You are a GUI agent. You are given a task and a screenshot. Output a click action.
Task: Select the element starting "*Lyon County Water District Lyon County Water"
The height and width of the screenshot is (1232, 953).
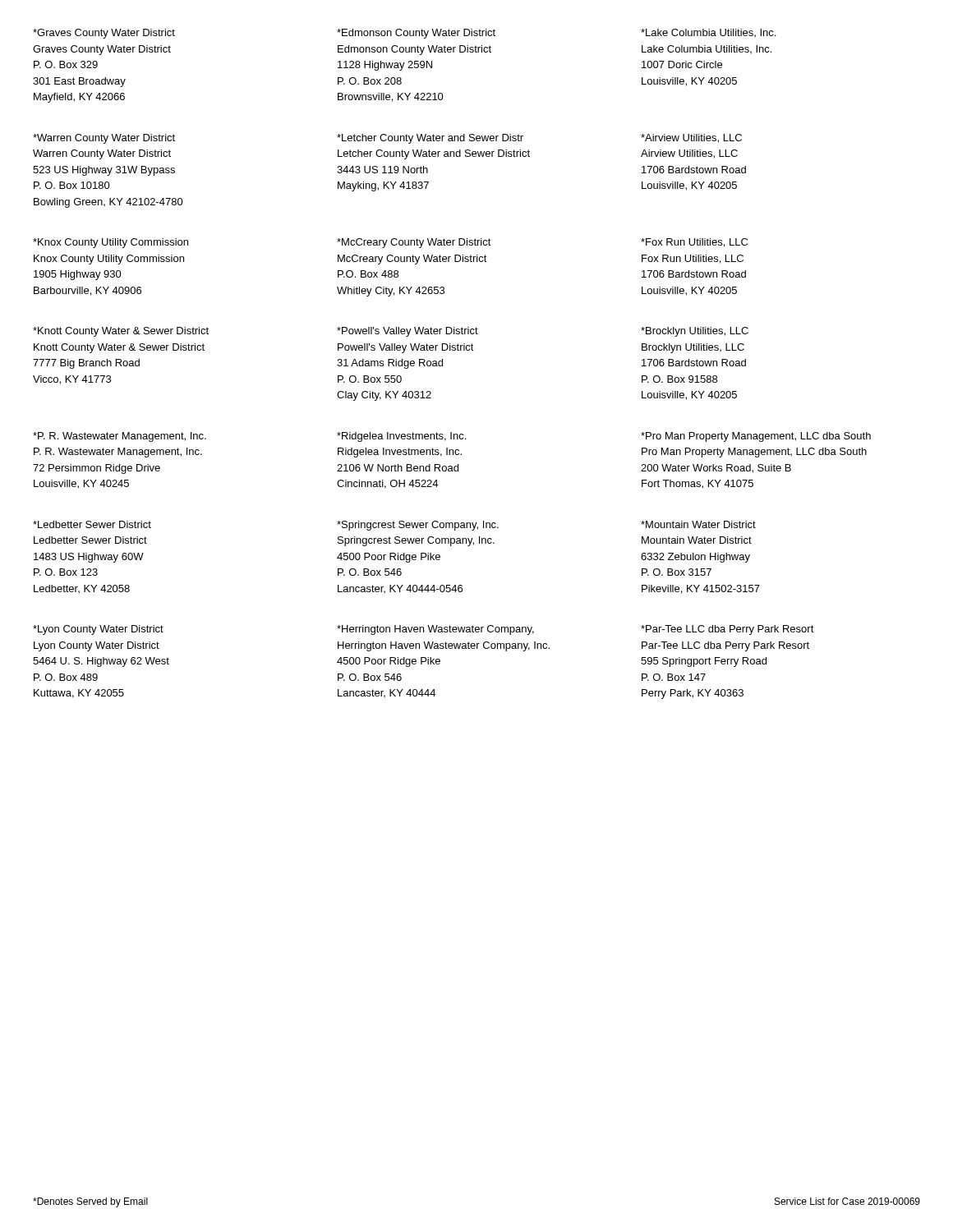pyautogui.click(x=173, y=661)
